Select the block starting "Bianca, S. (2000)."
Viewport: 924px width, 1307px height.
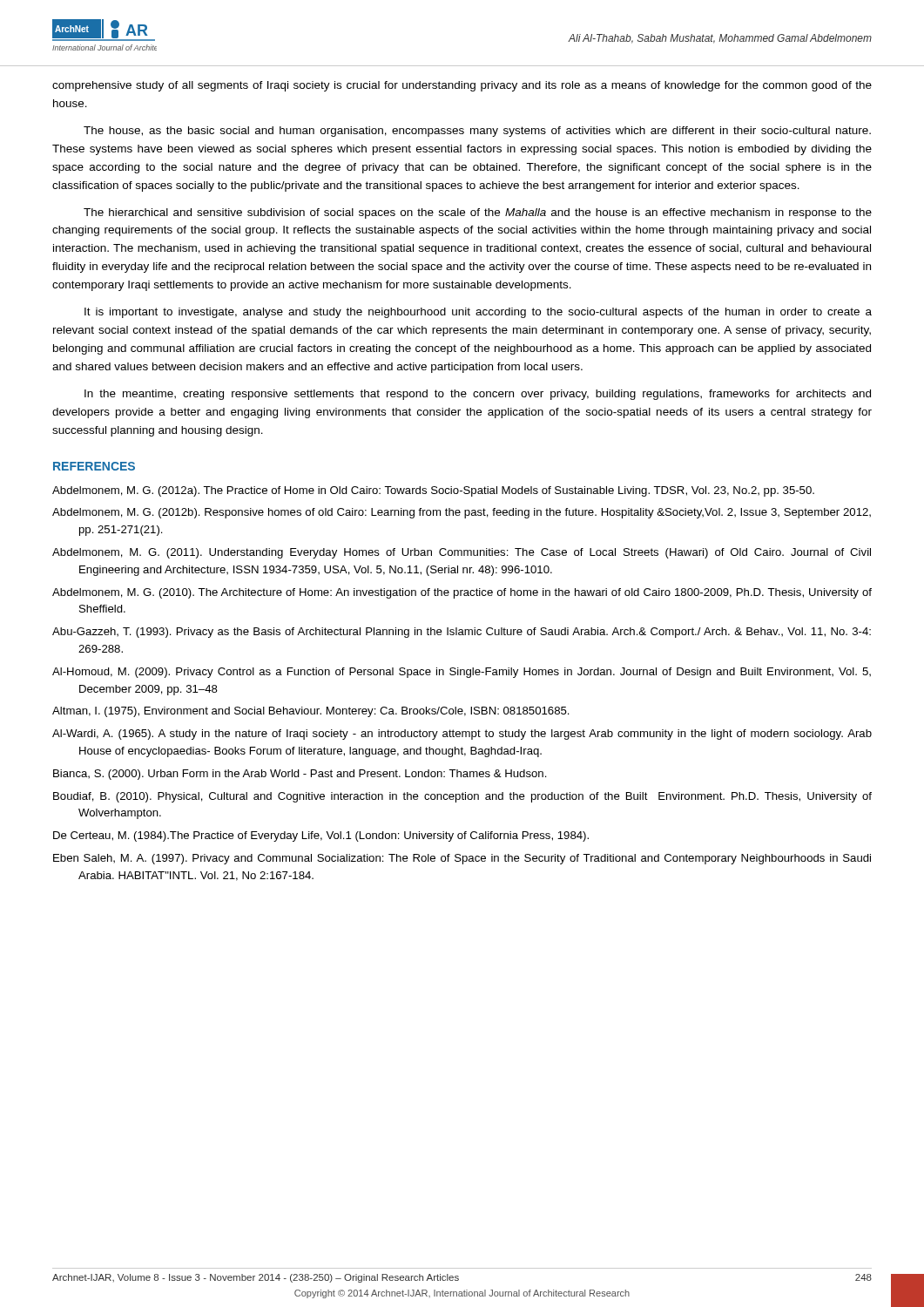pos(300,773)
